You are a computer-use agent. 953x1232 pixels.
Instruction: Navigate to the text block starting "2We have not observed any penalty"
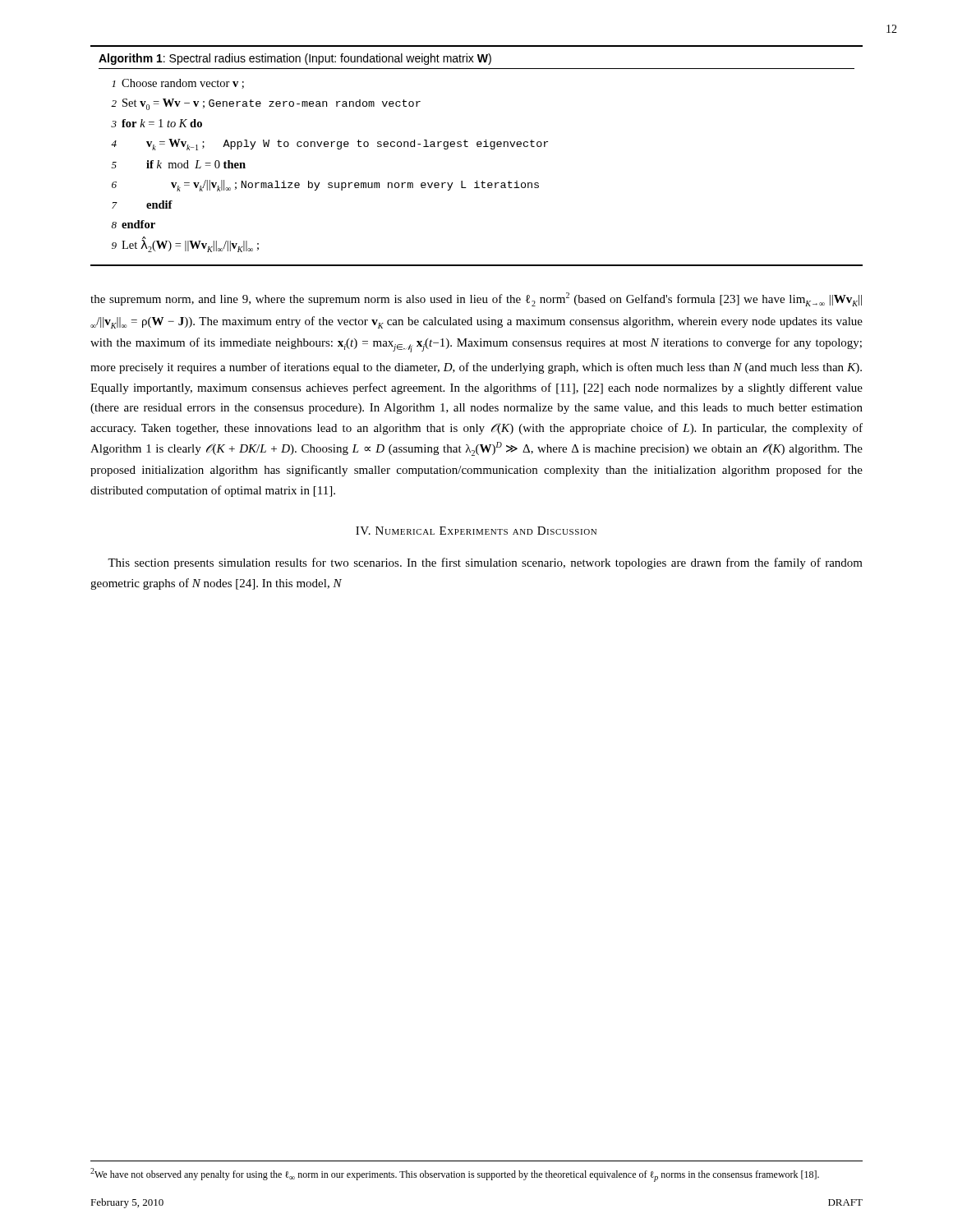pos(455,1174)
